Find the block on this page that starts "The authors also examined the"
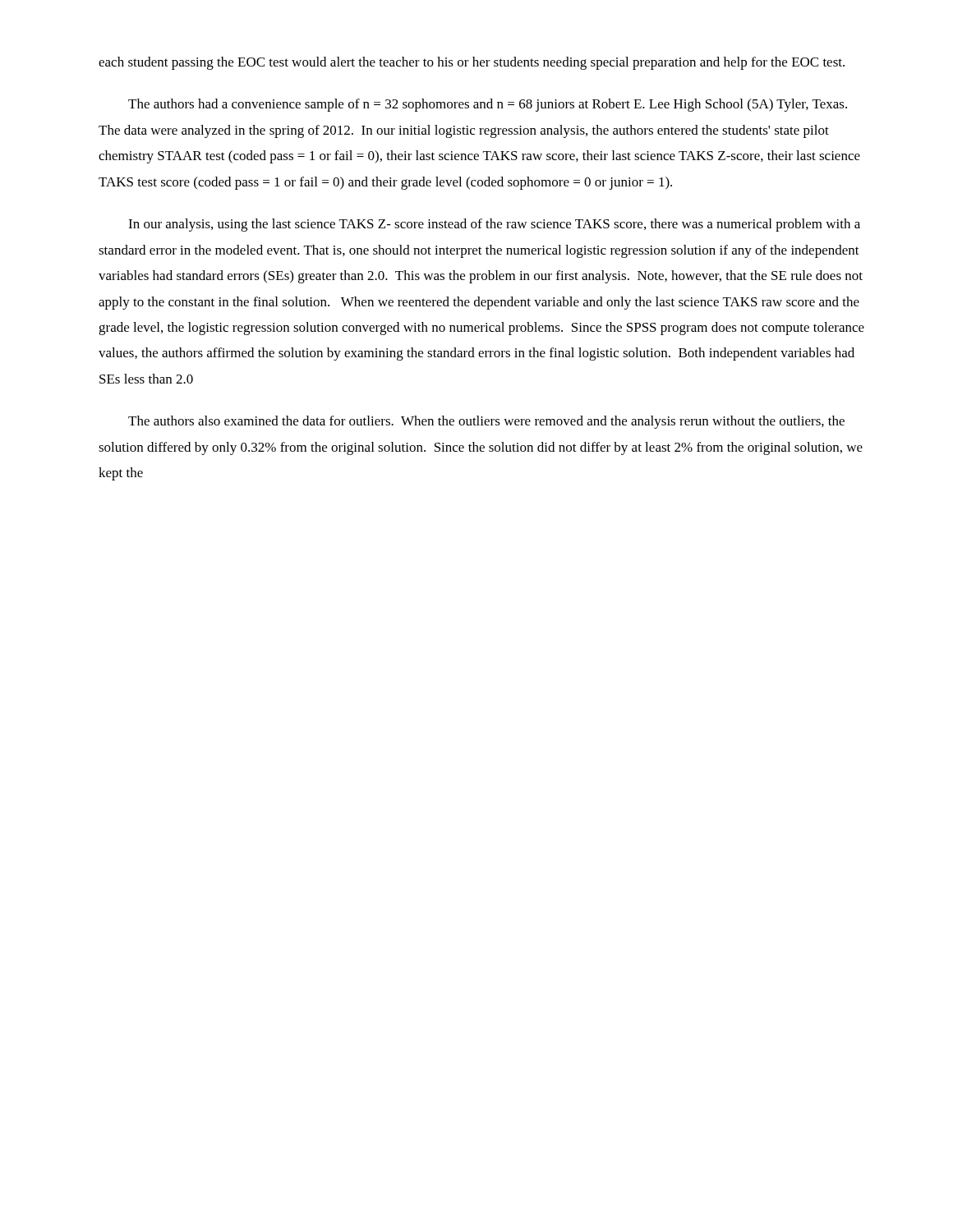The image size is (953, 1232). tap(485, 447)
